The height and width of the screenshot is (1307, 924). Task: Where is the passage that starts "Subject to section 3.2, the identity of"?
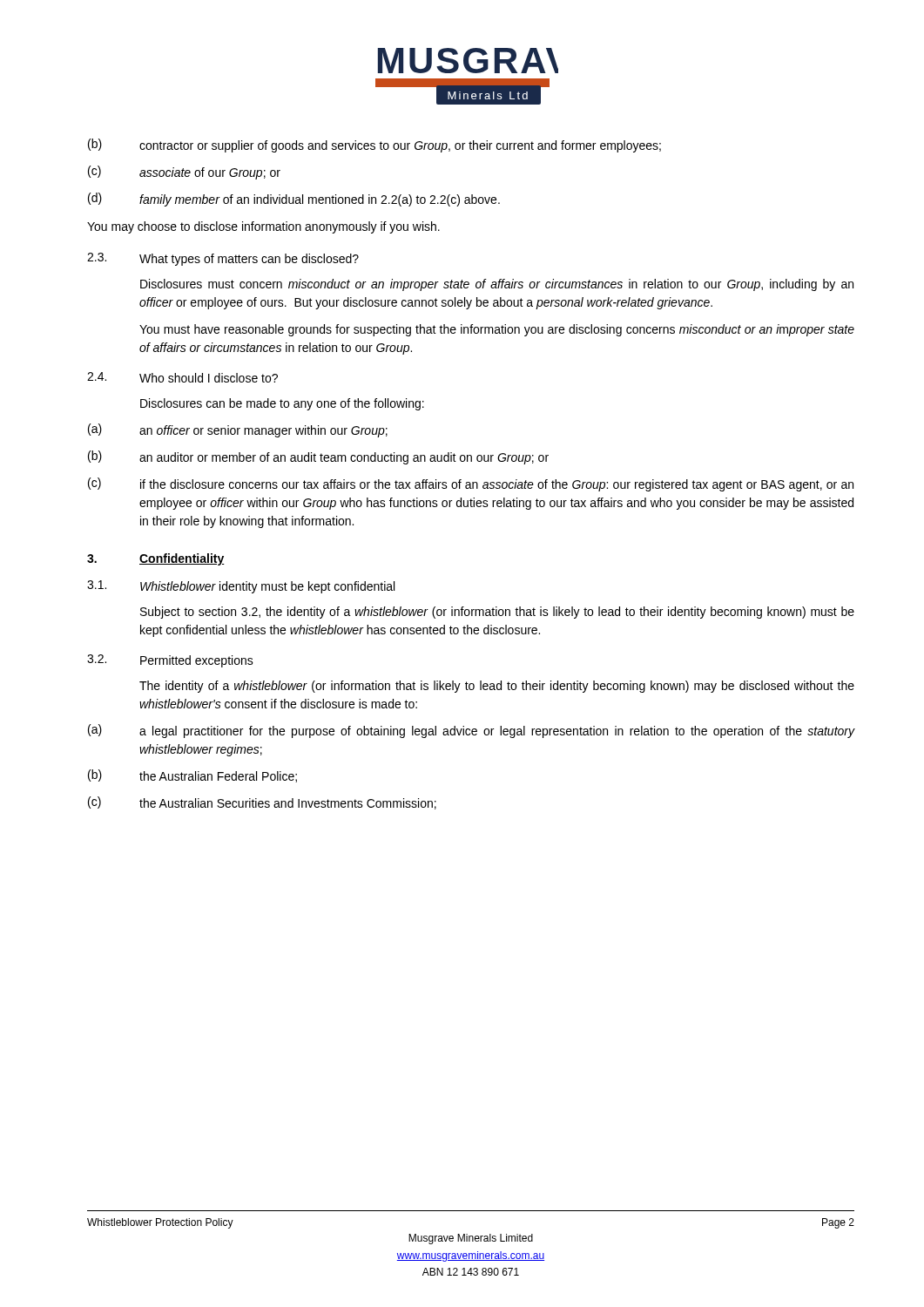tap(497, 621)
